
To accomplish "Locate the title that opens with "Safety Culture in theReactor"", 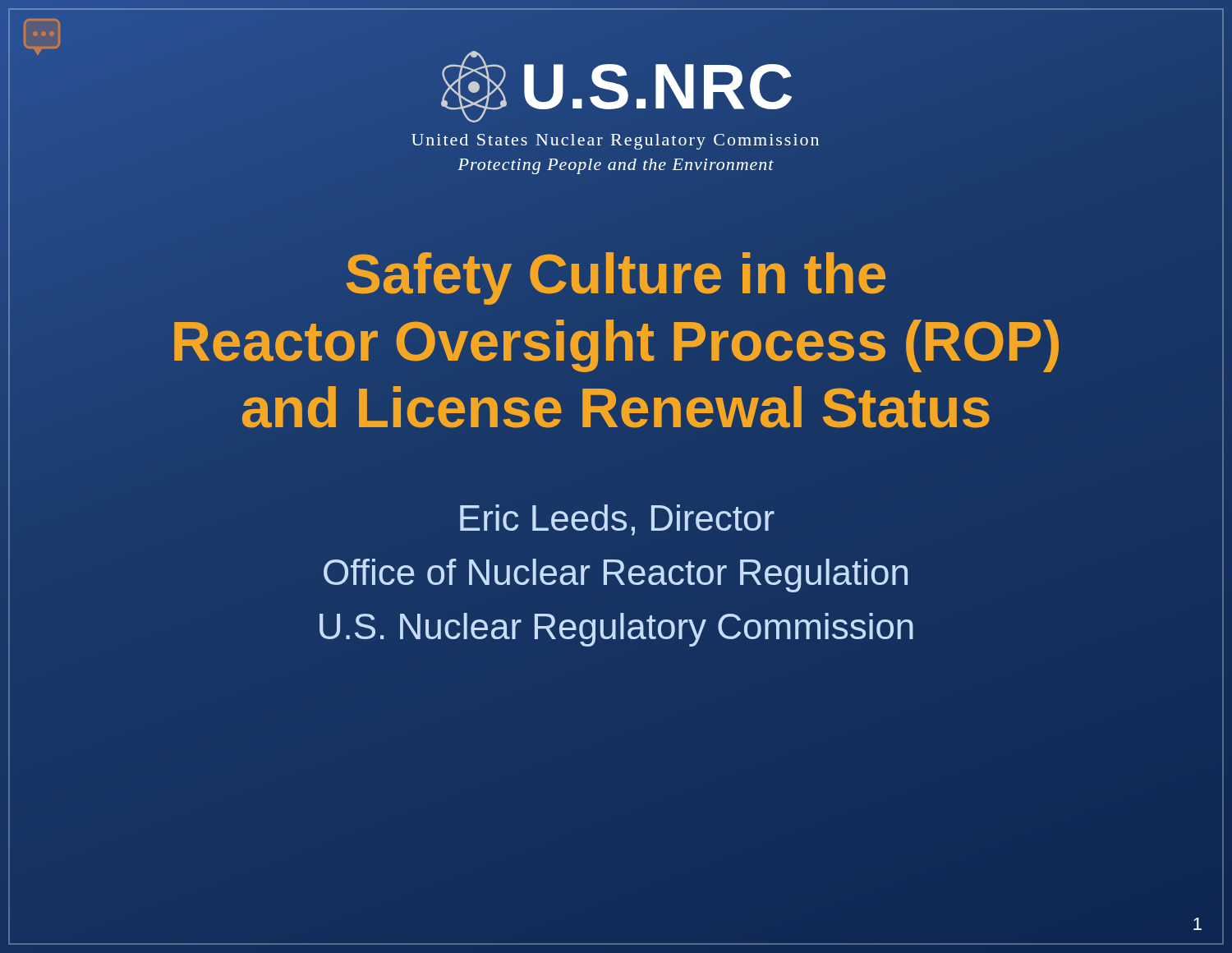I will click(x=616, y=341).
